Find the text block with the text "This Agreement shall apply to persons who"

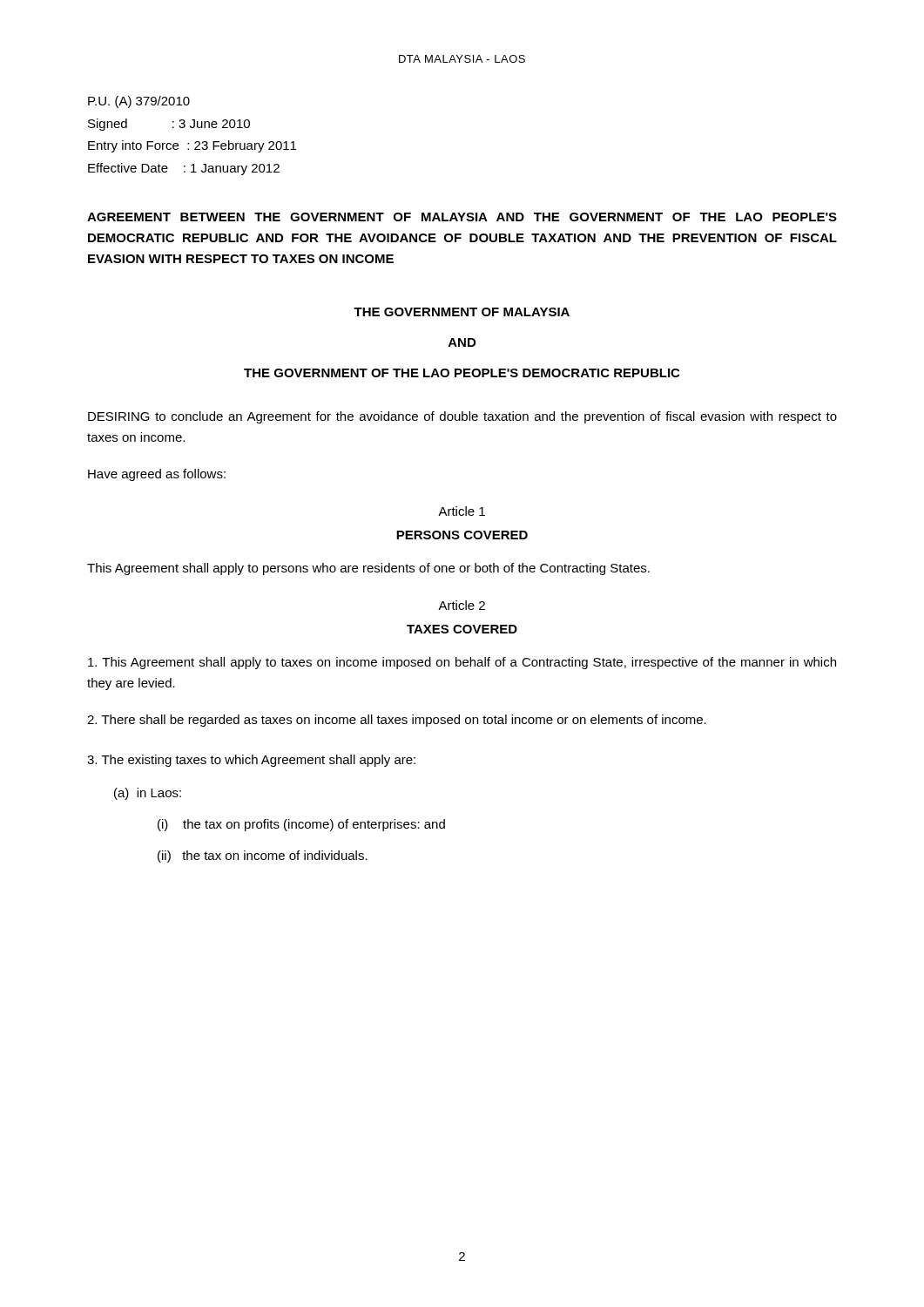[x=369, y=568]
